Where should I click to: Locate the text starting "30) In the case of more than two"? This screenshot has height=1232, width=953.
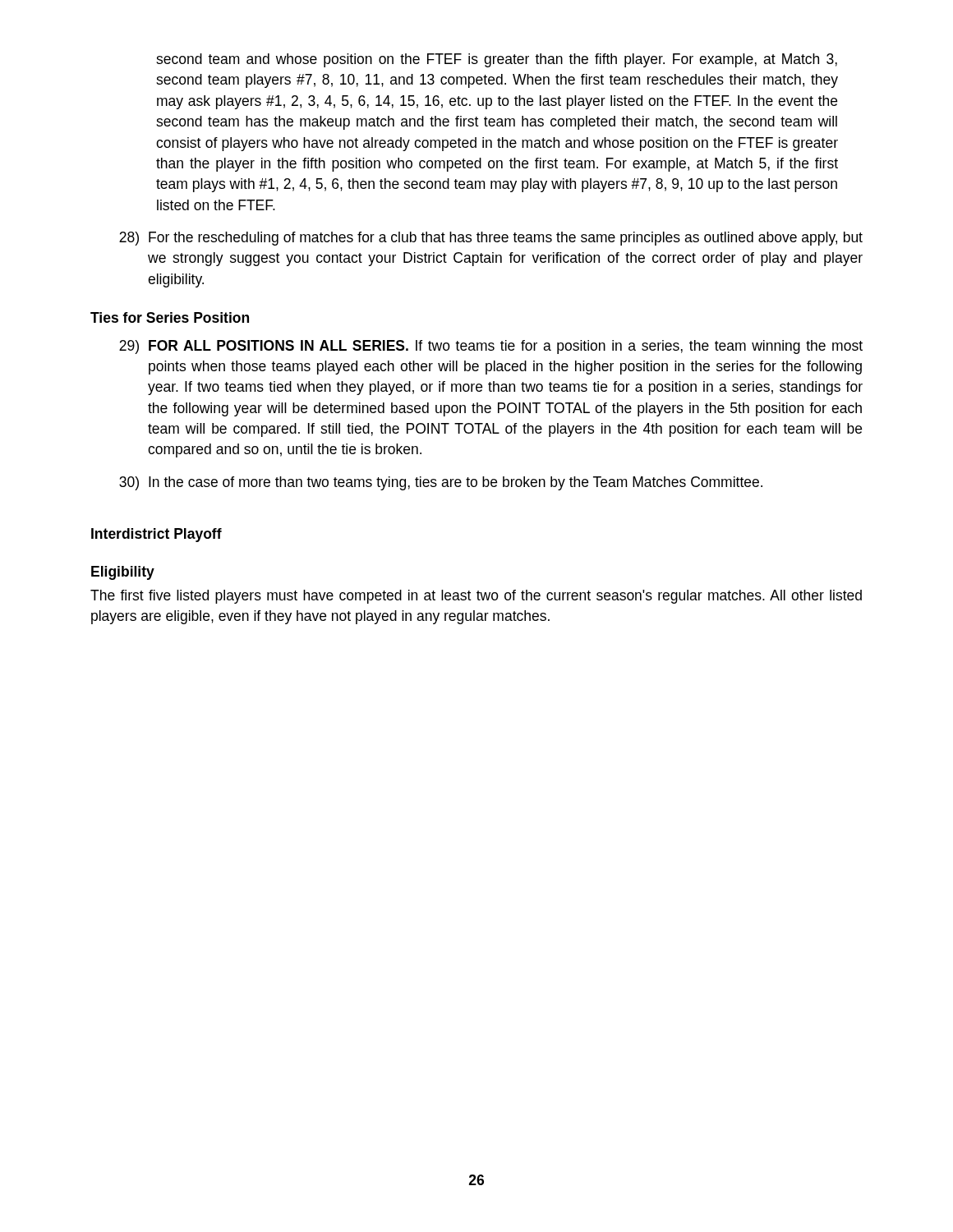click(x=476, y=483)
